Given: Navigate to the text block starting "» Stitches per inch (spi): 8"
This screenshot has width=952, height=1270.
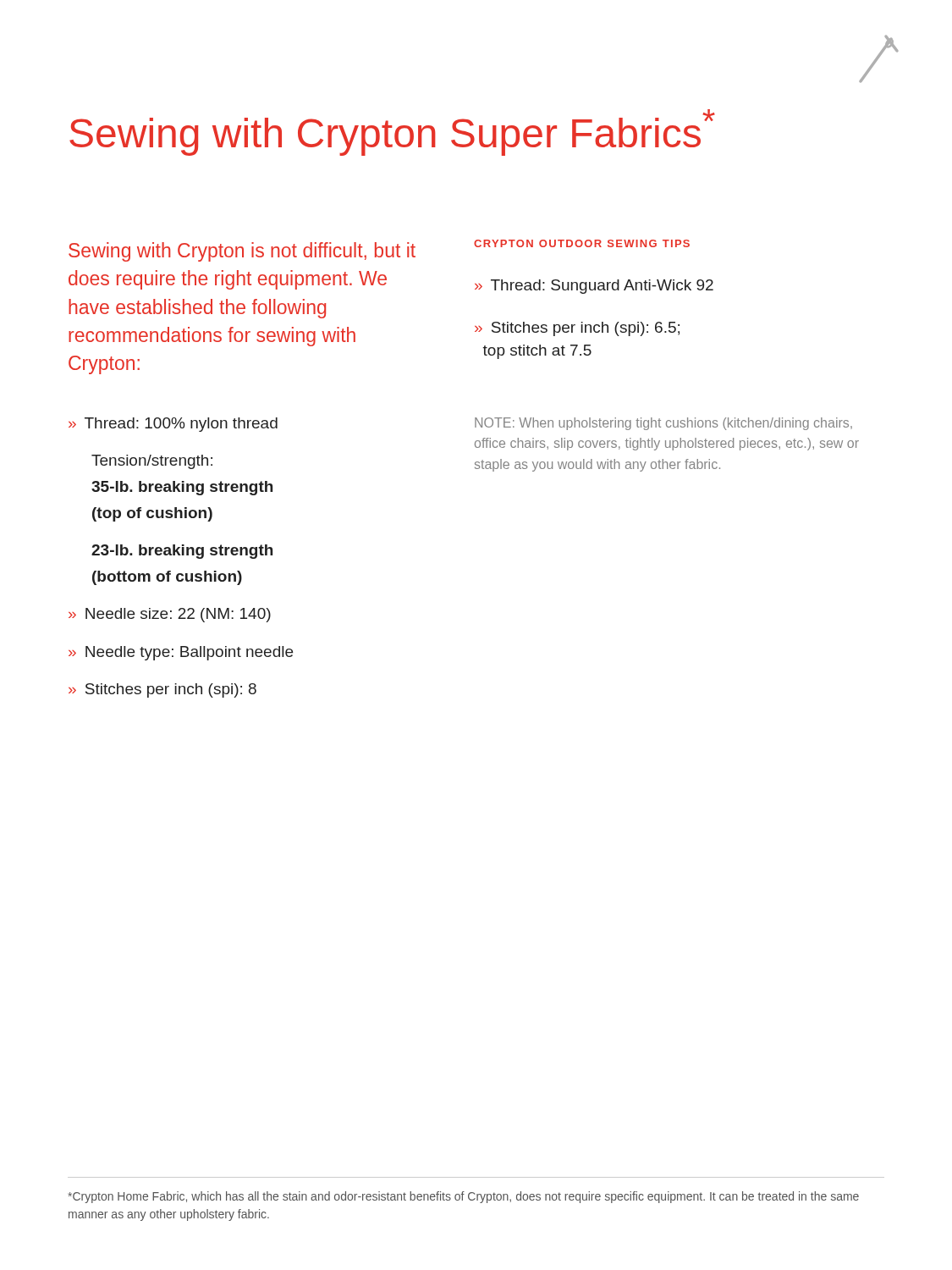Looking at the screenshot, I should tap(250, 690).
